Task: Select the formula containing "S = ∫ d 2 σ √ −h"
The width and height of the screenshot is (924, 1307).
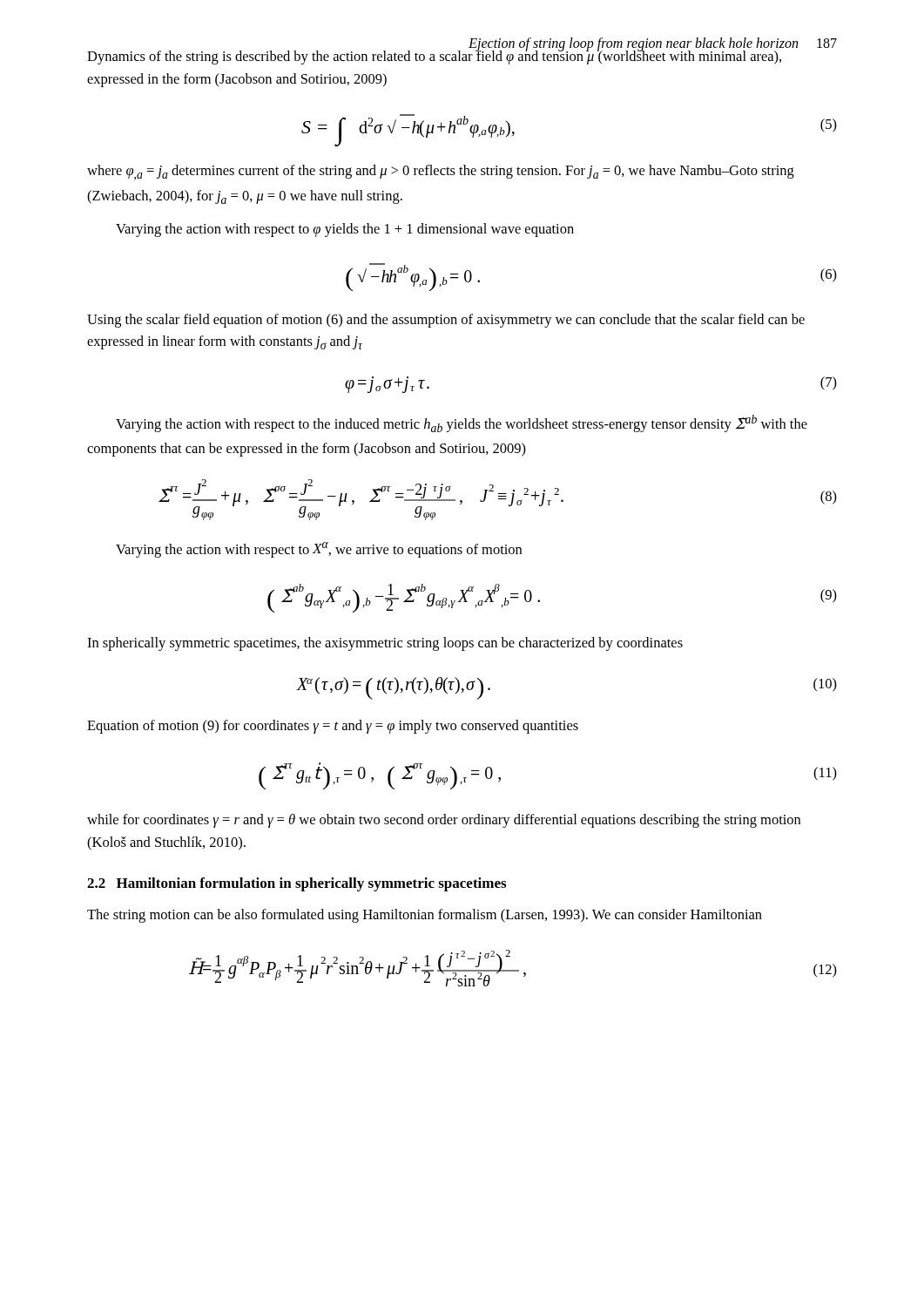Action: pos(462,125)
